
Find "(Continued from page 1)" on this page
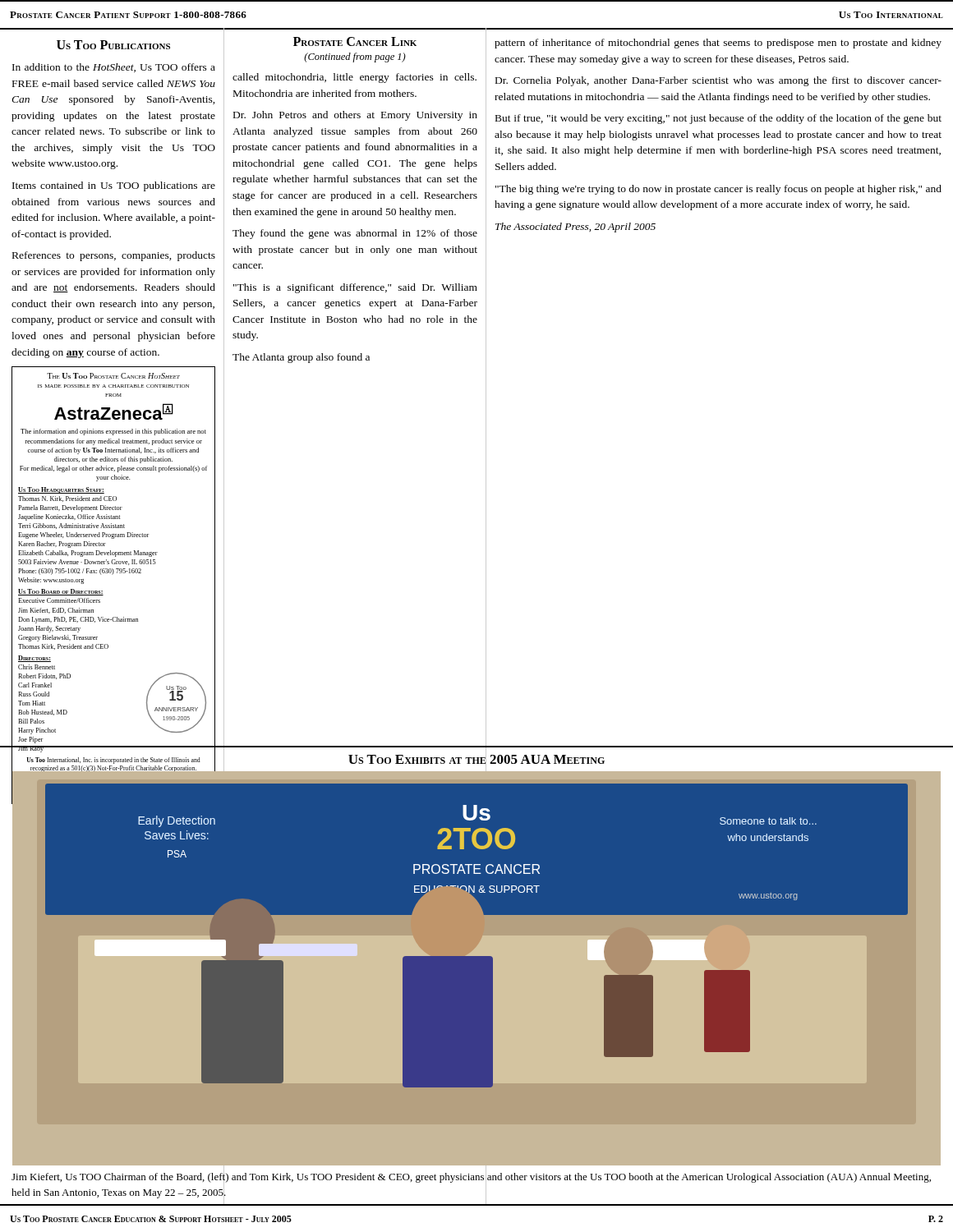tap(355, 57)
